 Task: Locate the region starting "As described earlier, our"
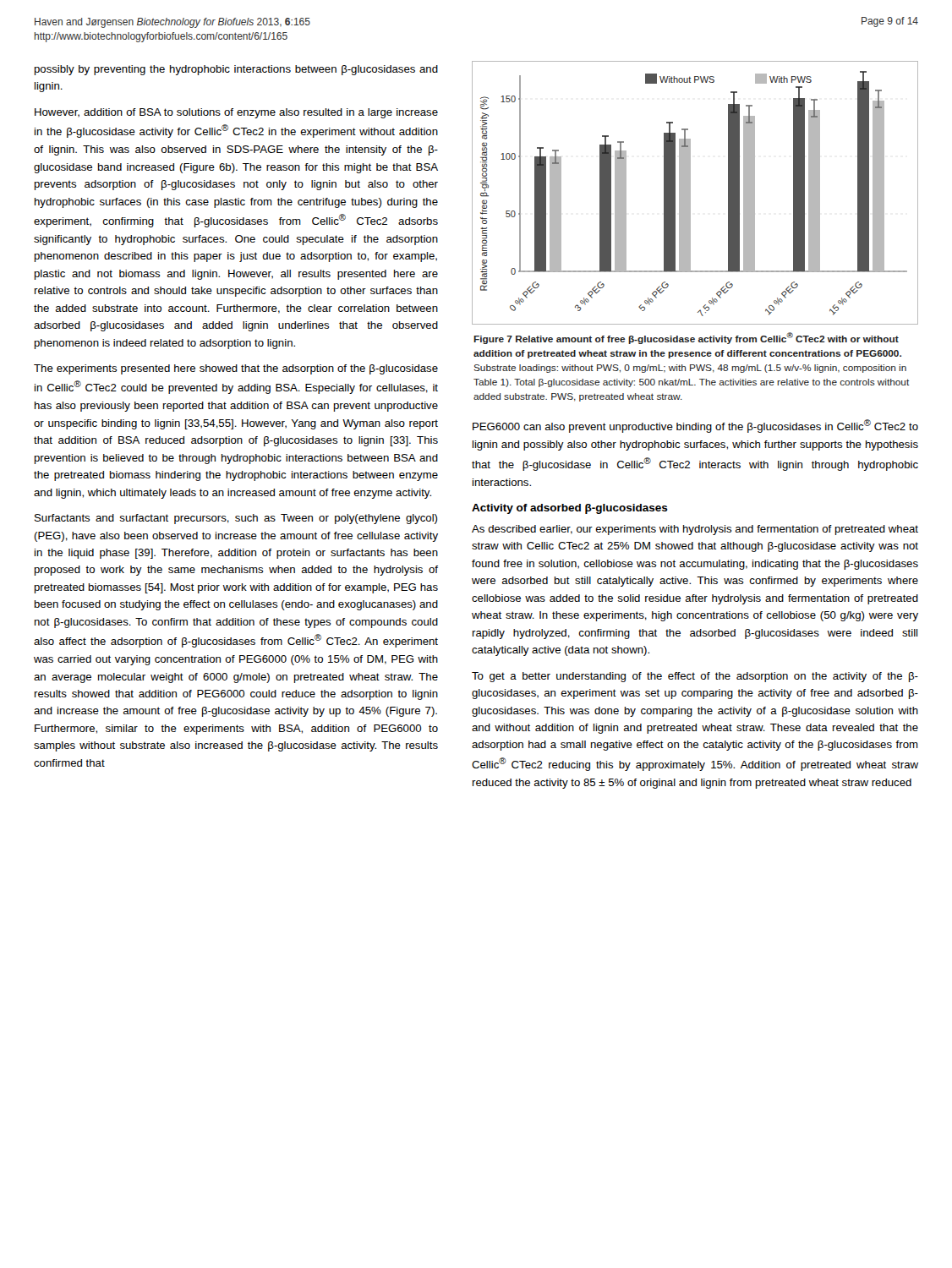click(x=695, y=589)
